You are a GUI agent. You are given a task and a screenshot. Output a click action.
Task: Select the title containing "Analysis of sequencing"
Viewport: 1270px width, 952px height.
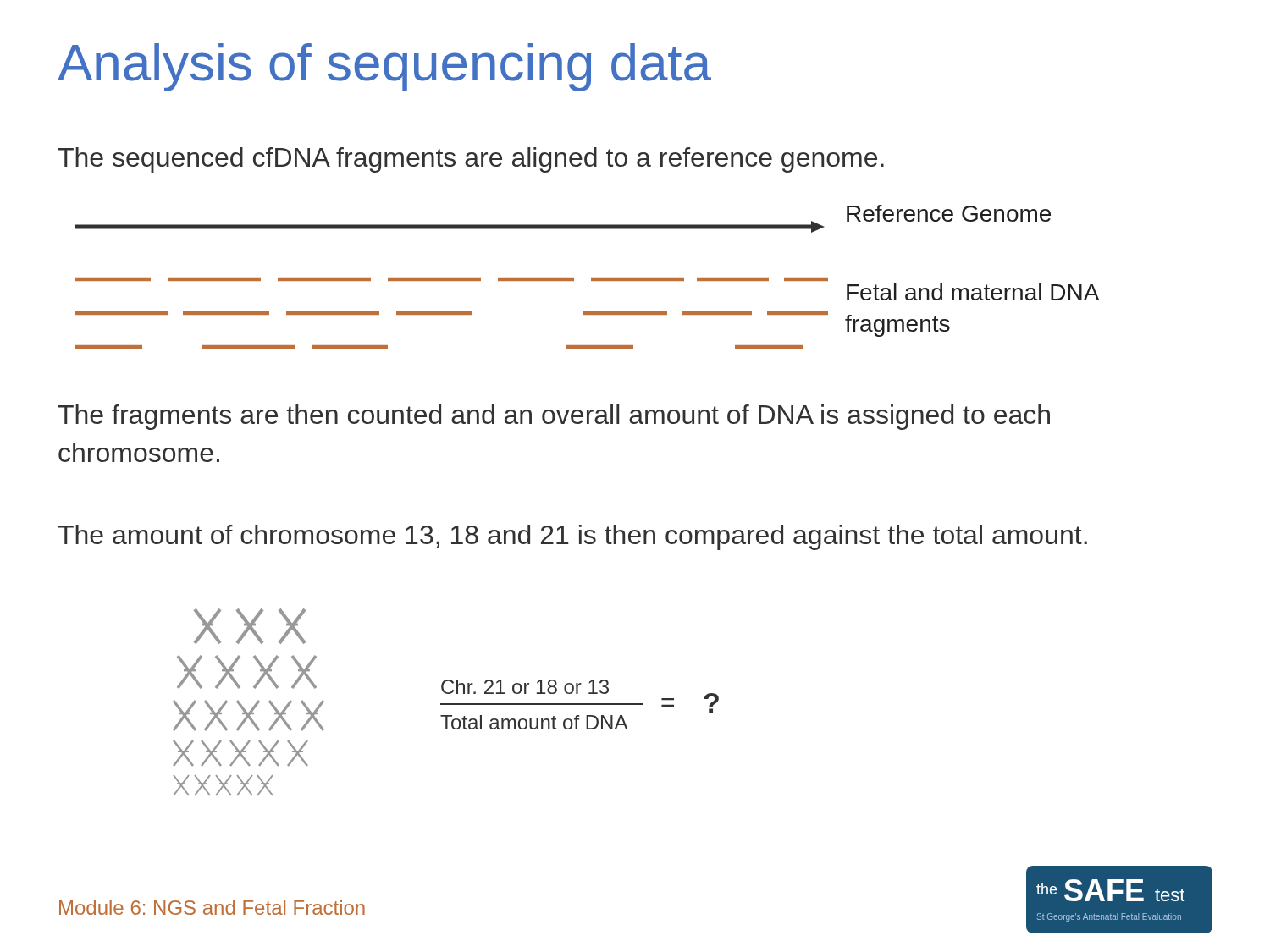point(384,62)
